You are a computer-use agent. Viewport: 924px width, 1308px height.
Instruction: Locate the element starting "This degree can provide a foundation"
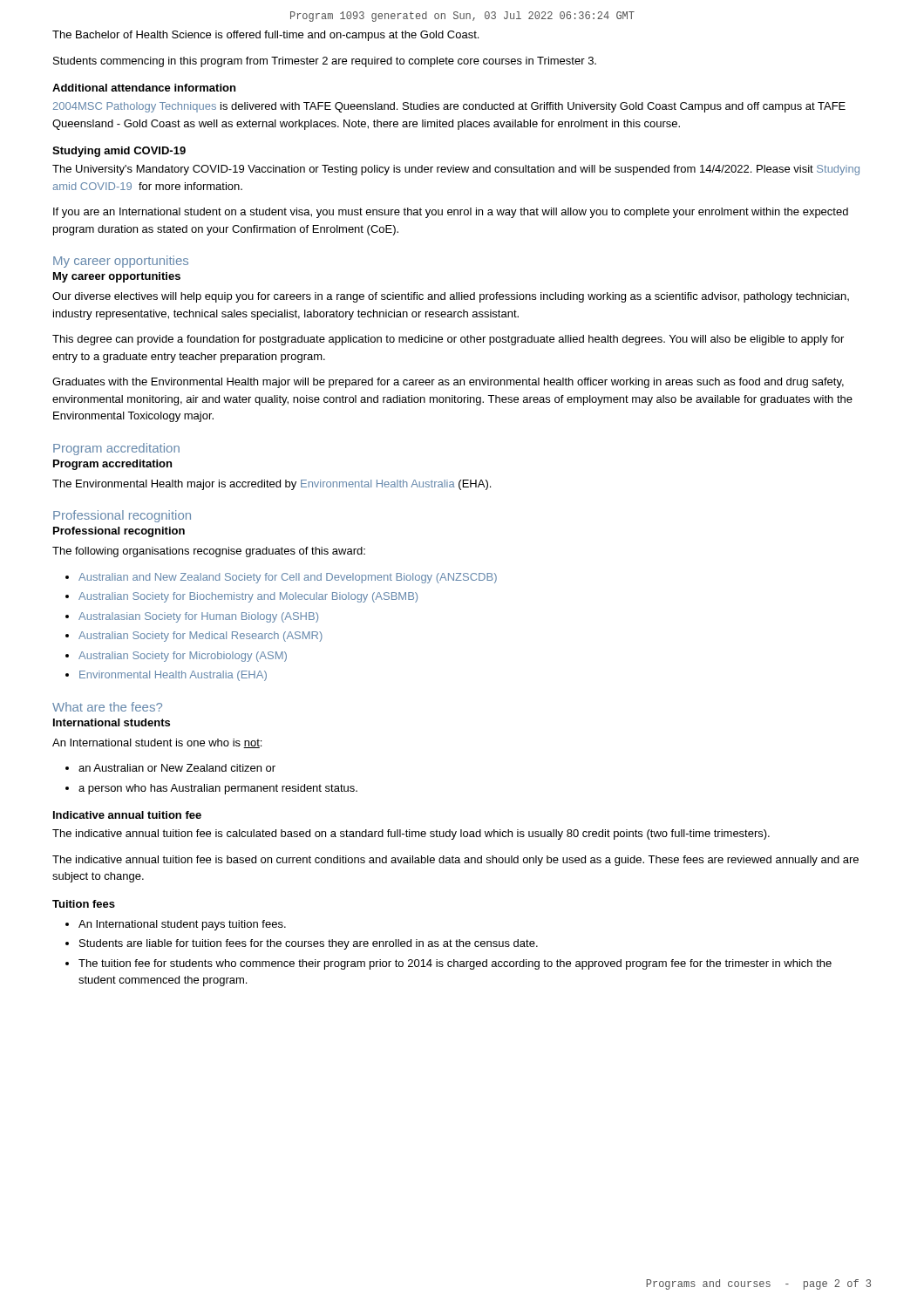pos(448,347)
